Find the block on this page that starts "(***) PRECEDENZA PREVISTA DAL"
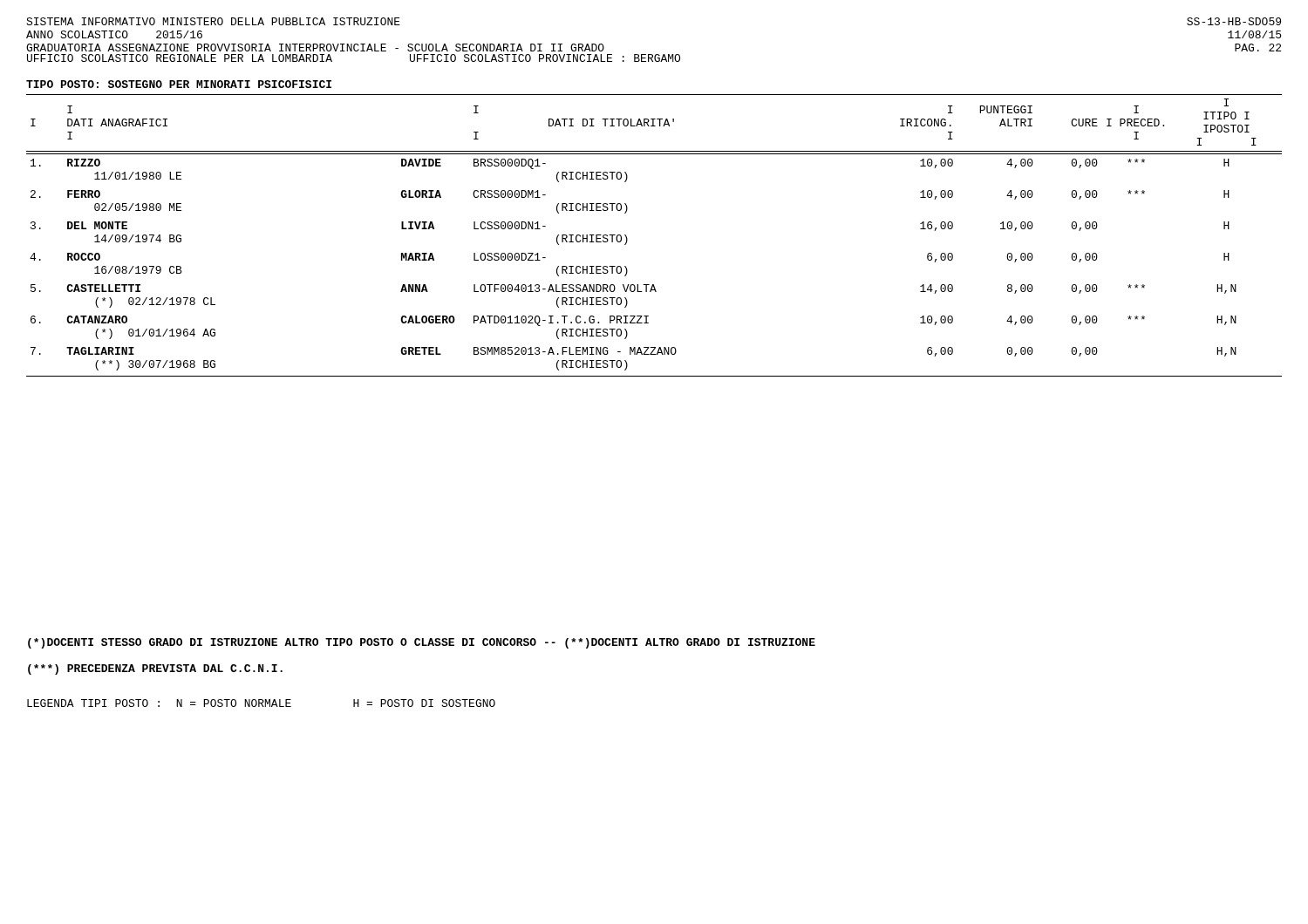 155,669
